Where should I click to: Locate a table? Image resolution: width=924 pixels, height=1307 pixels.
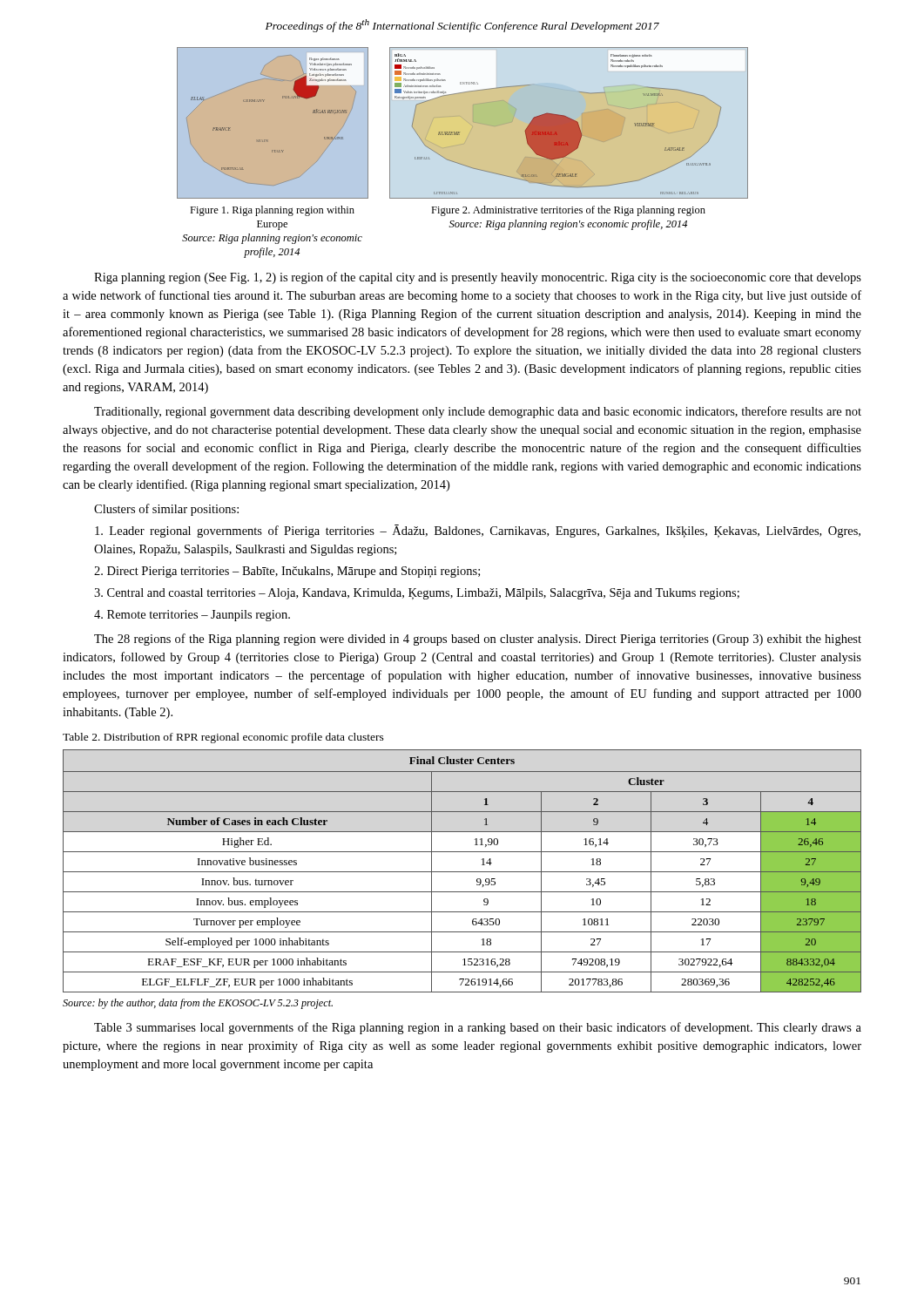click(462, 871)
